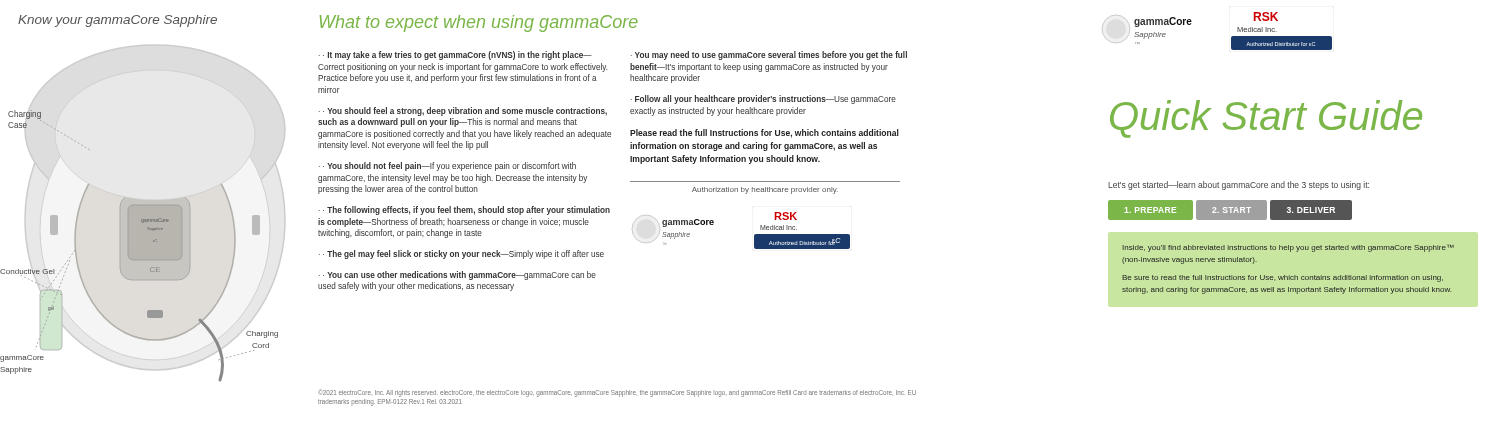Image resolution: width=1500 pixels, height=440 pixels.
Task: Locate the block starting "· The gel may feel slick"
Action: [x=463, y=254]
